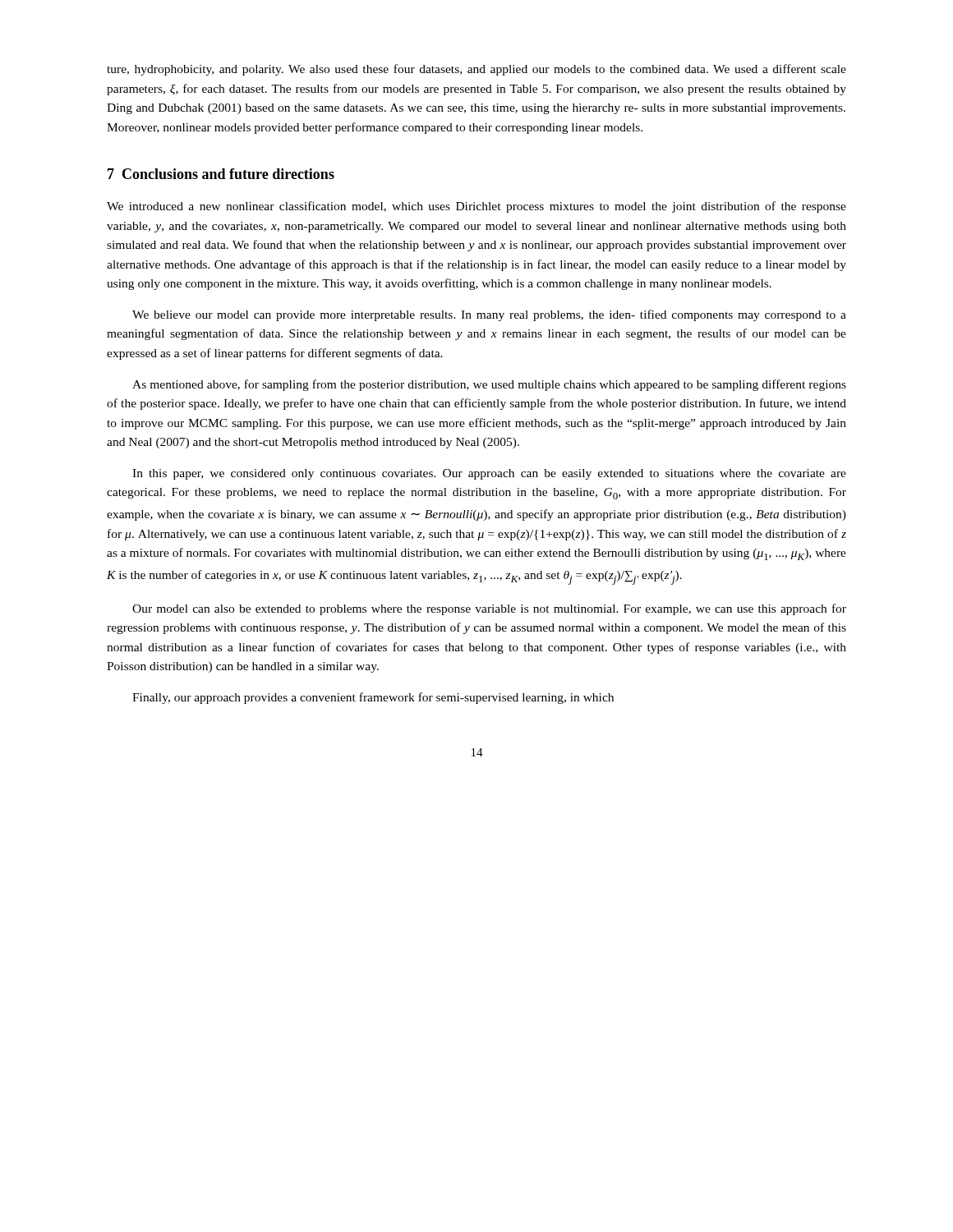This screenshot has height=1232, width=953.
Task: Find the passage starting "7 Conclusions and future directions"
Action: [221, 174]
